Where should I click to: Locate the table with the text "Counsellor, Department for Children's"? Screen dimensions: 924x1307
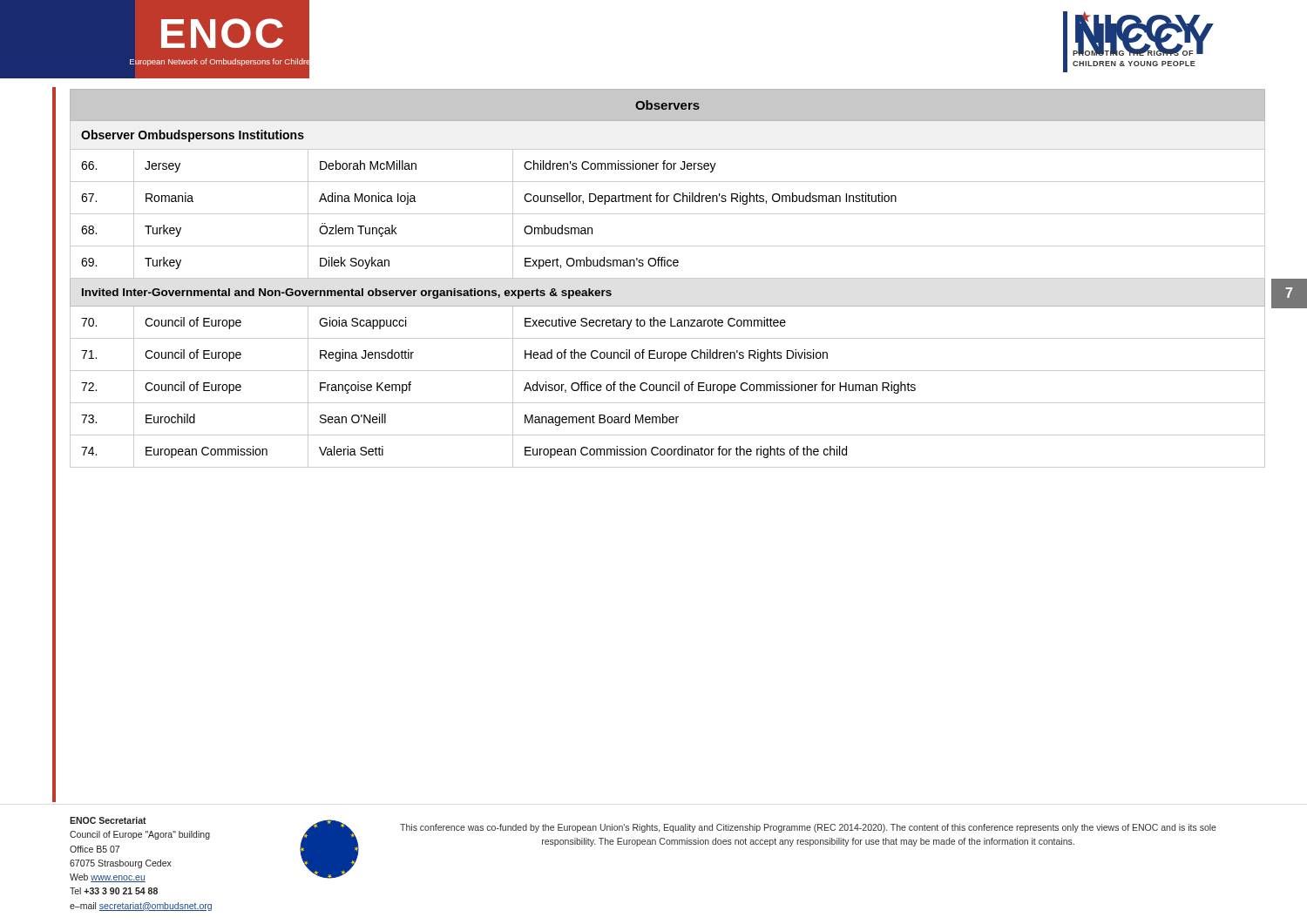coord(667,445)
